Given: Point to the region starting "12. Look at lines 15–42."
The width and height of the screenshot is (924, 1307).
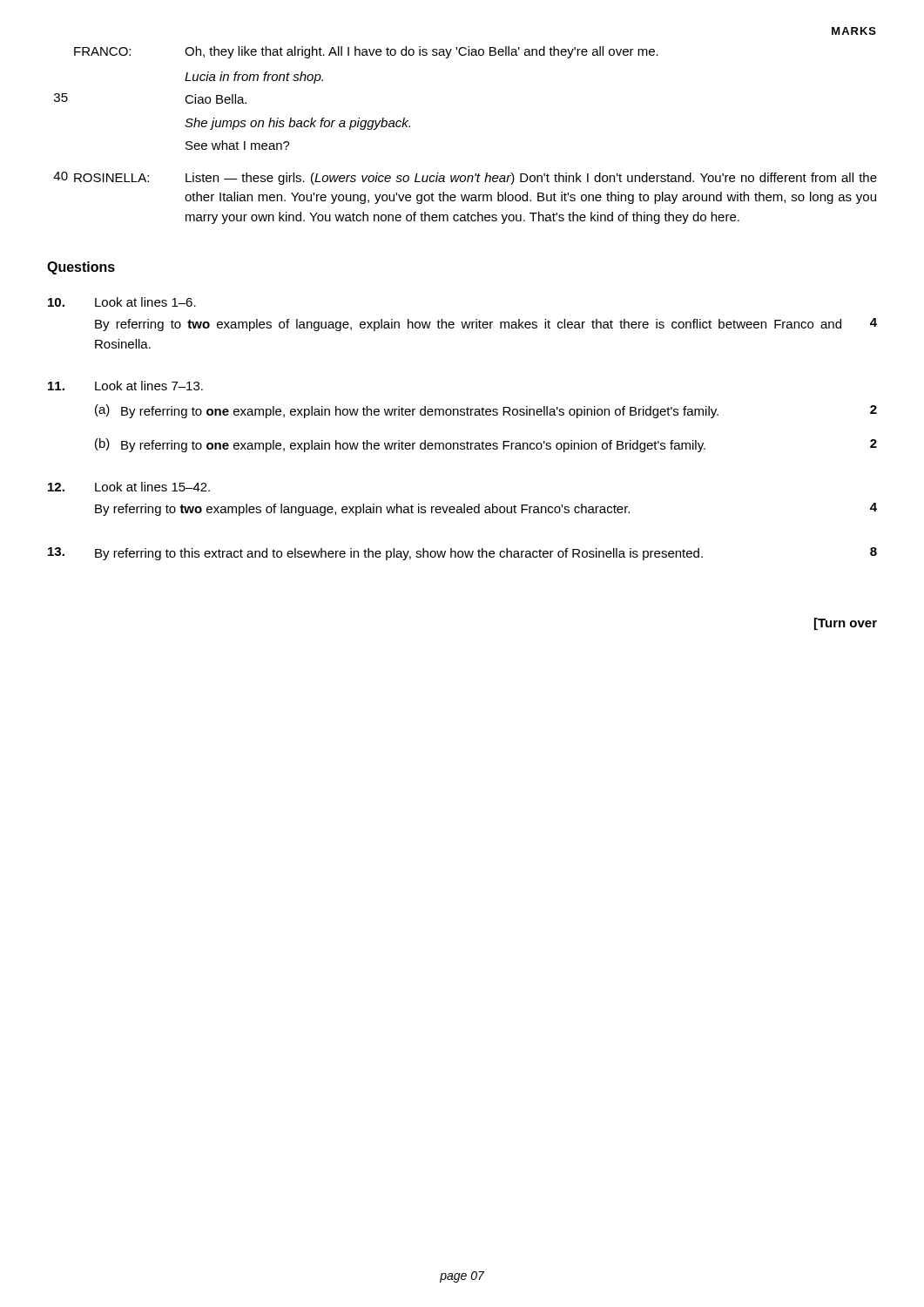Looking at the screenshot, I should 462,499.
